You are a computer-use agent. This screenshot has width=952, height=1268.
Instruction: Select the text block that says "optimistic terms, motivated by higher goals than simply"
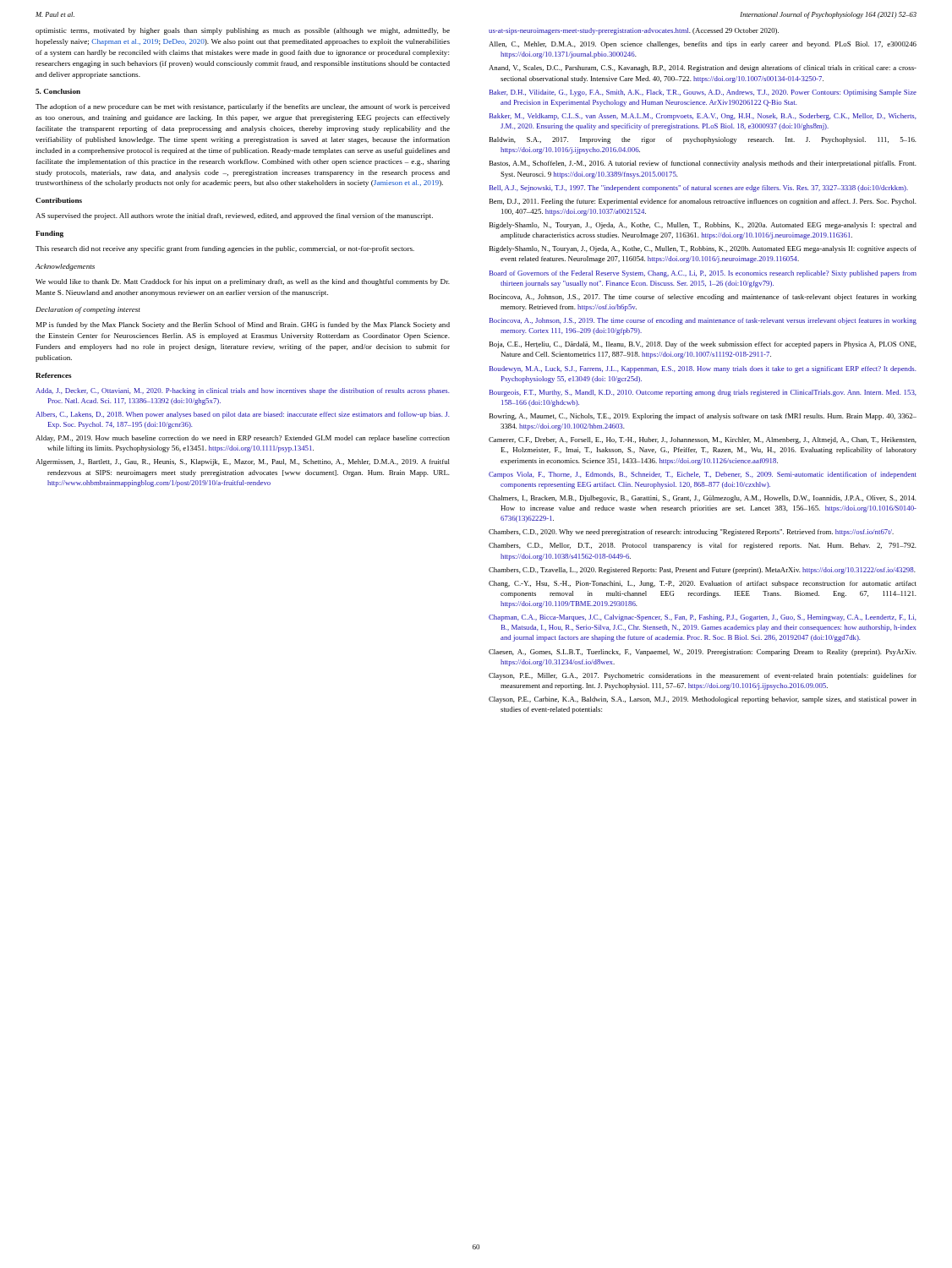point(243,53)
